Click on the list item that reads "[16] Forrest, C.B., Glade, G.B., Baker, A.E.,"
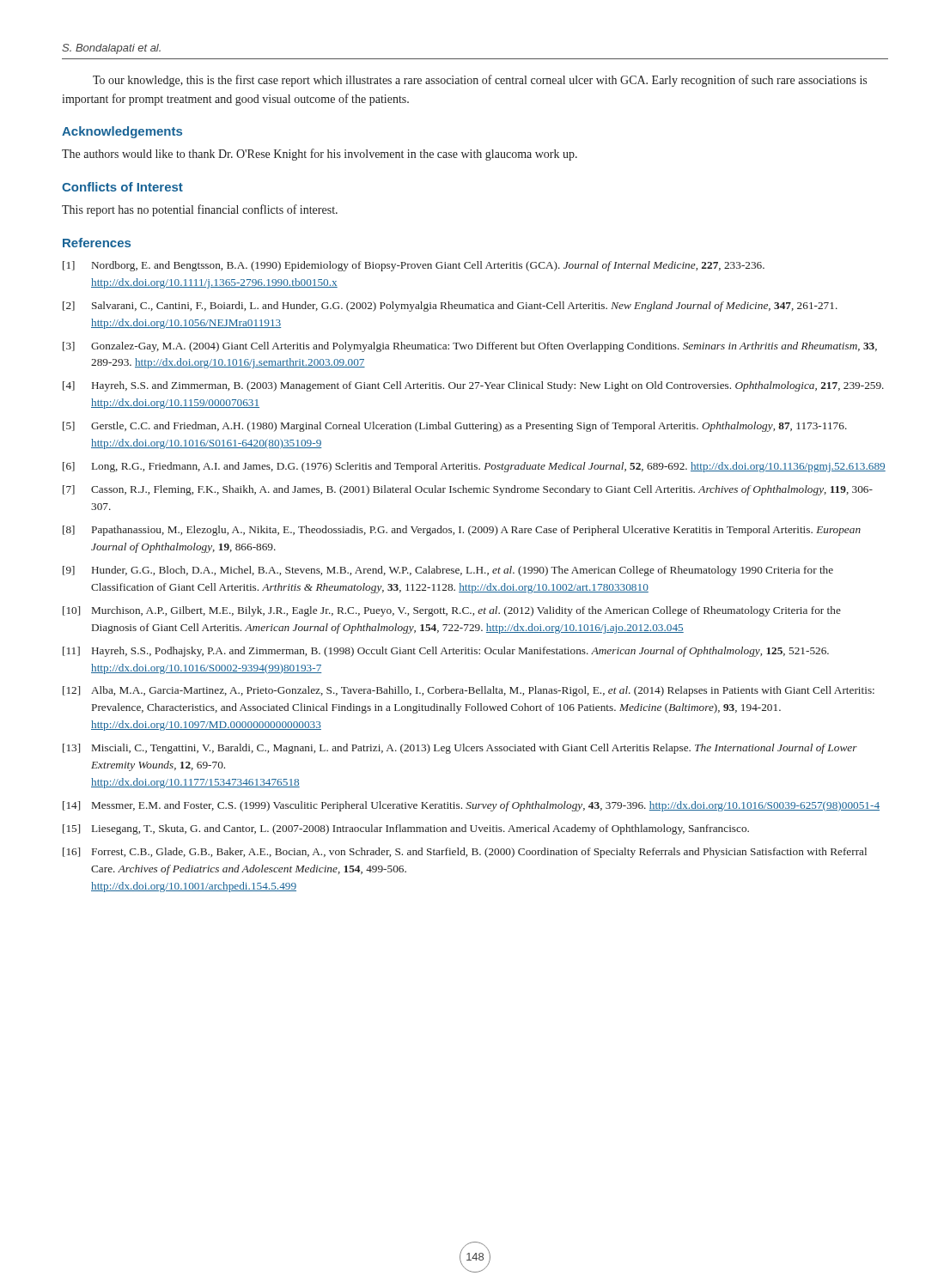Screen dimensions: 1288x950 (465, 853)
